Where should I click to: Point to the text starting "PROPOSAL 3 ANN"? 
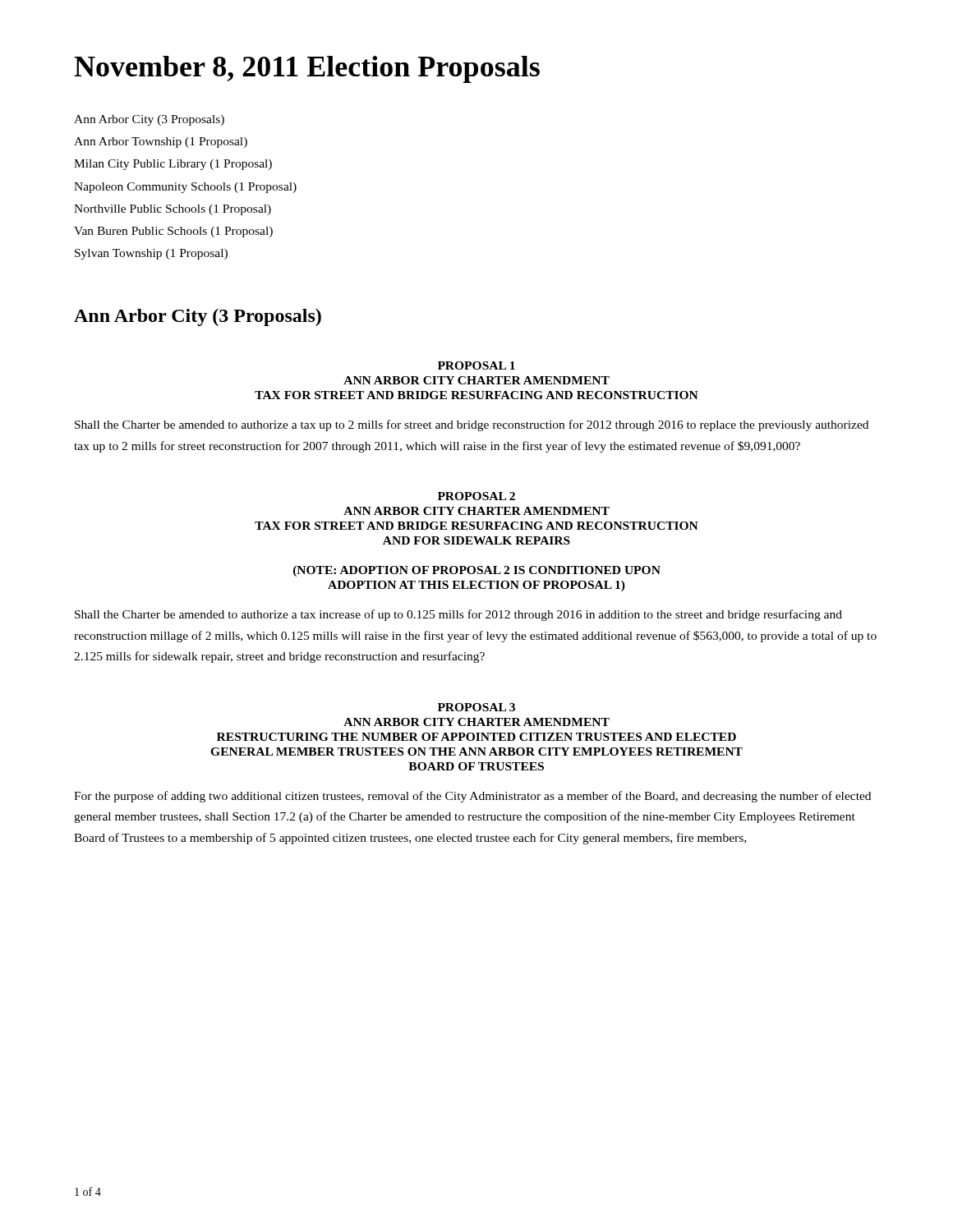click(476, 737)
